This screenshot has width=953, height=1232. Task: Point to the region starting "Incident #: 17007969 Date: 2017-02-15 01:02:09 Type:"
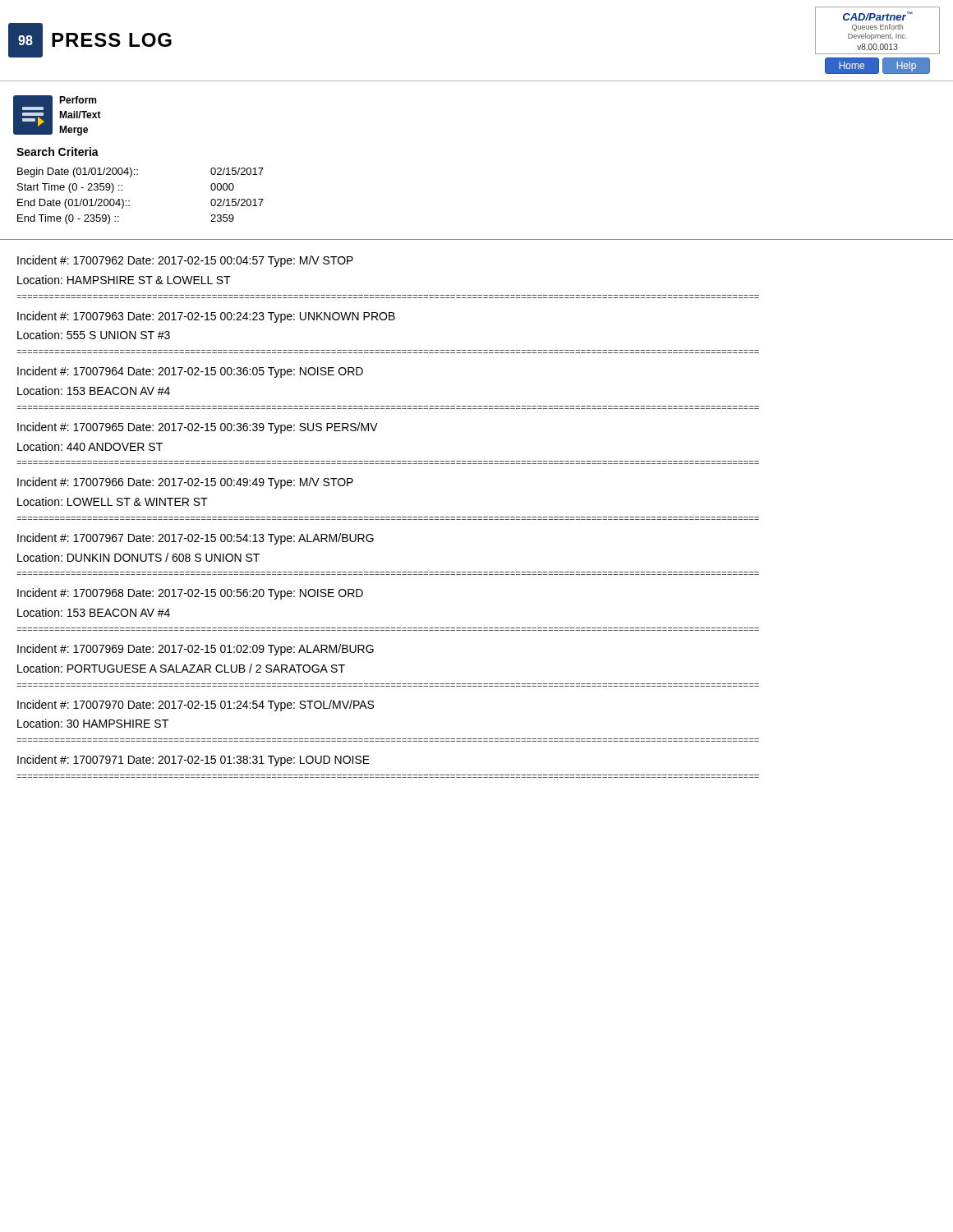[196, 650]
